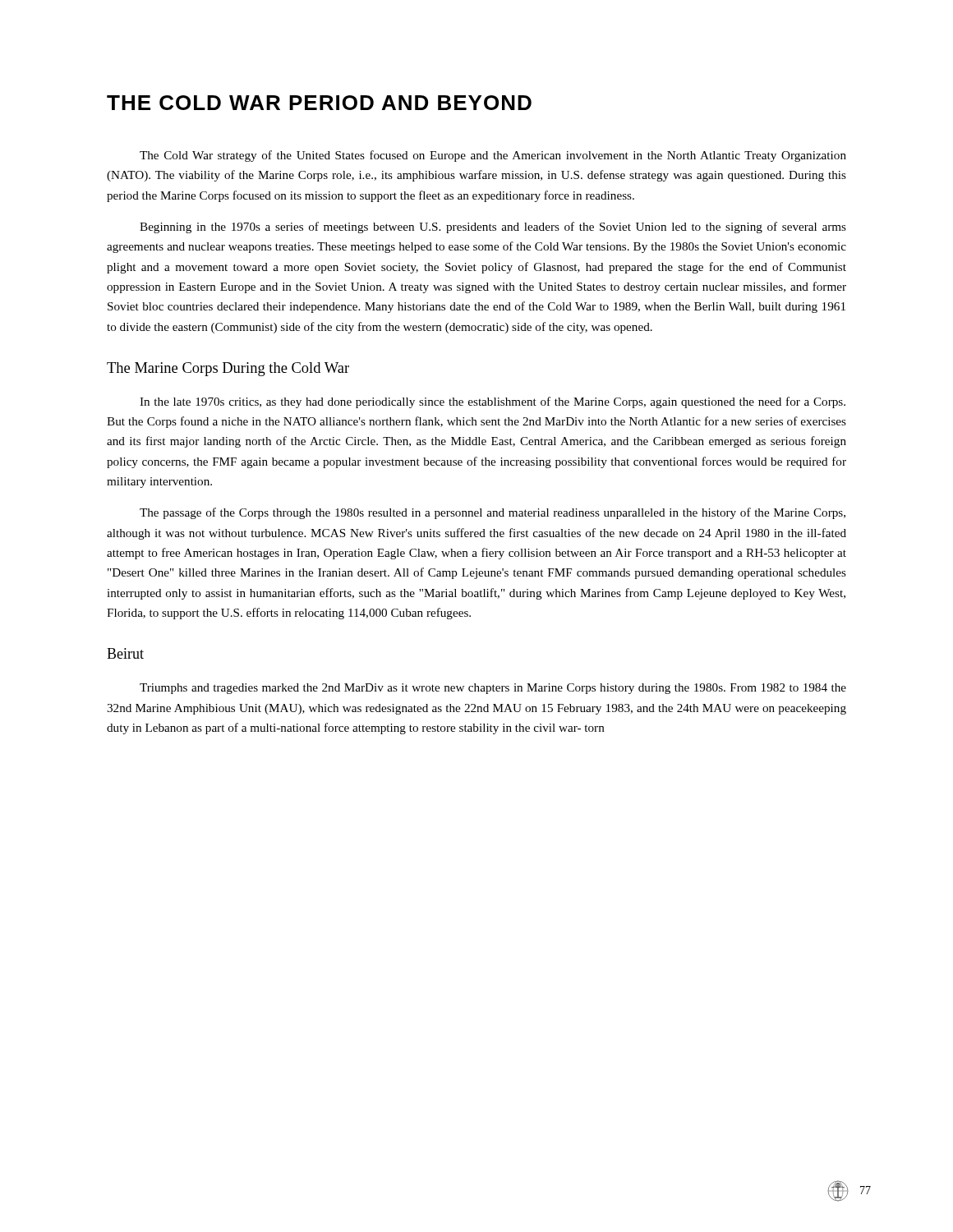953x1232 pixels.
Task: Locate the text block starting "The Cold War strategy of the United"
Action: coord(476,175)
